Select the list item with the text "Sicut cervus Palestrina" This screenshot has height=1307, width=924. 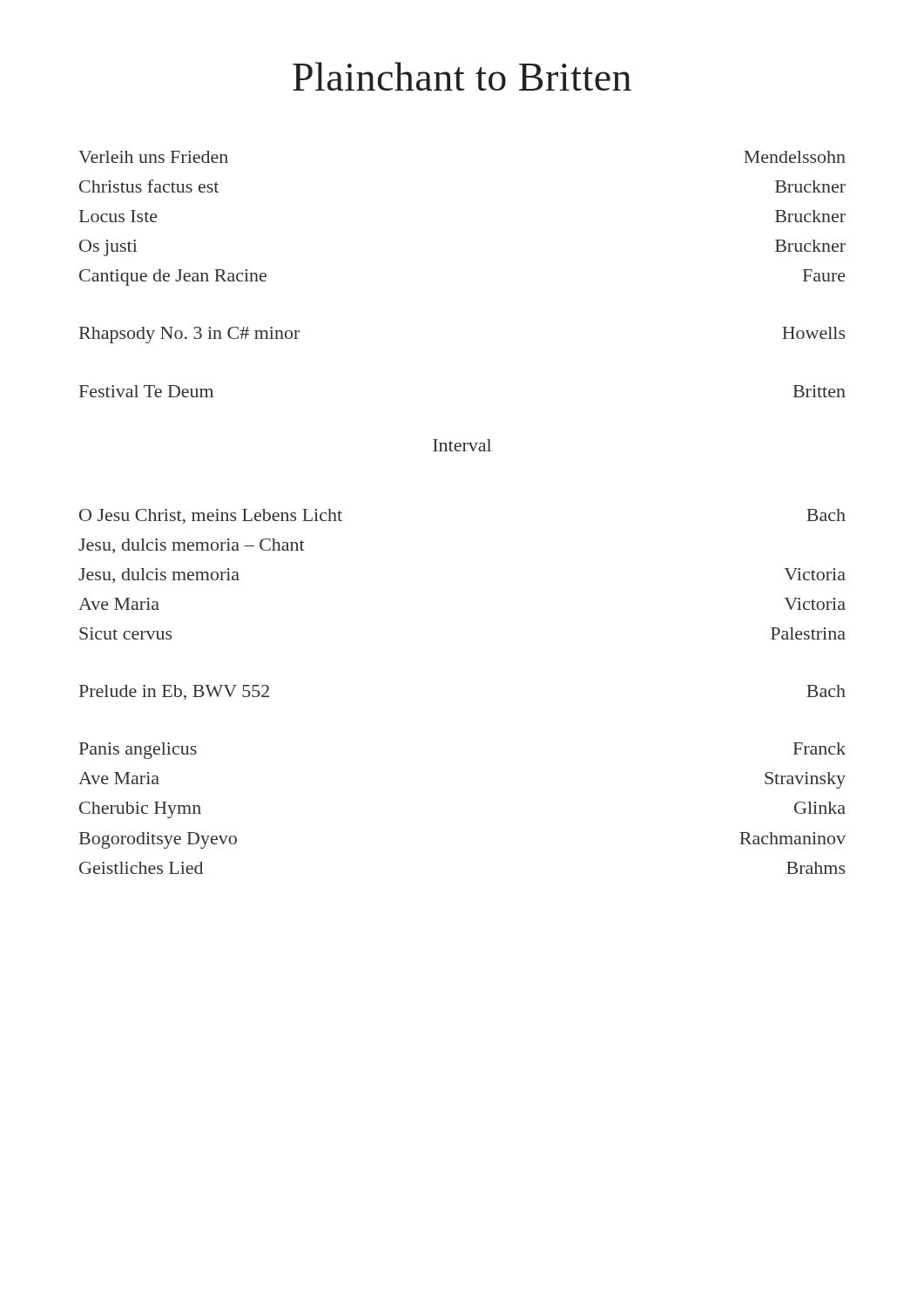click(x=126, y=632)
